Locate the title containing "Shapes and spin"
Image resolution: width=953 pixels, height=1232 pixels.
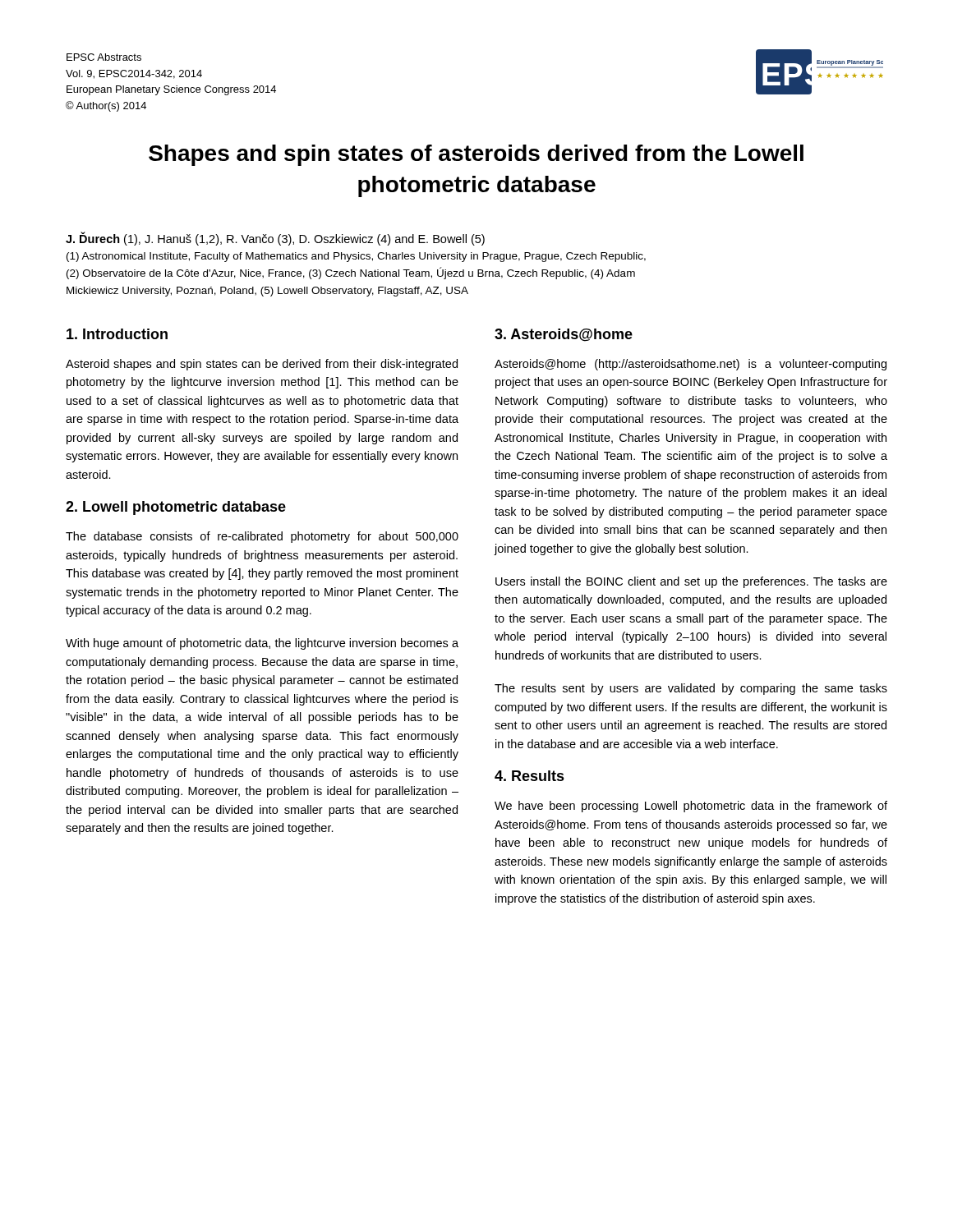tap(476, 169)
